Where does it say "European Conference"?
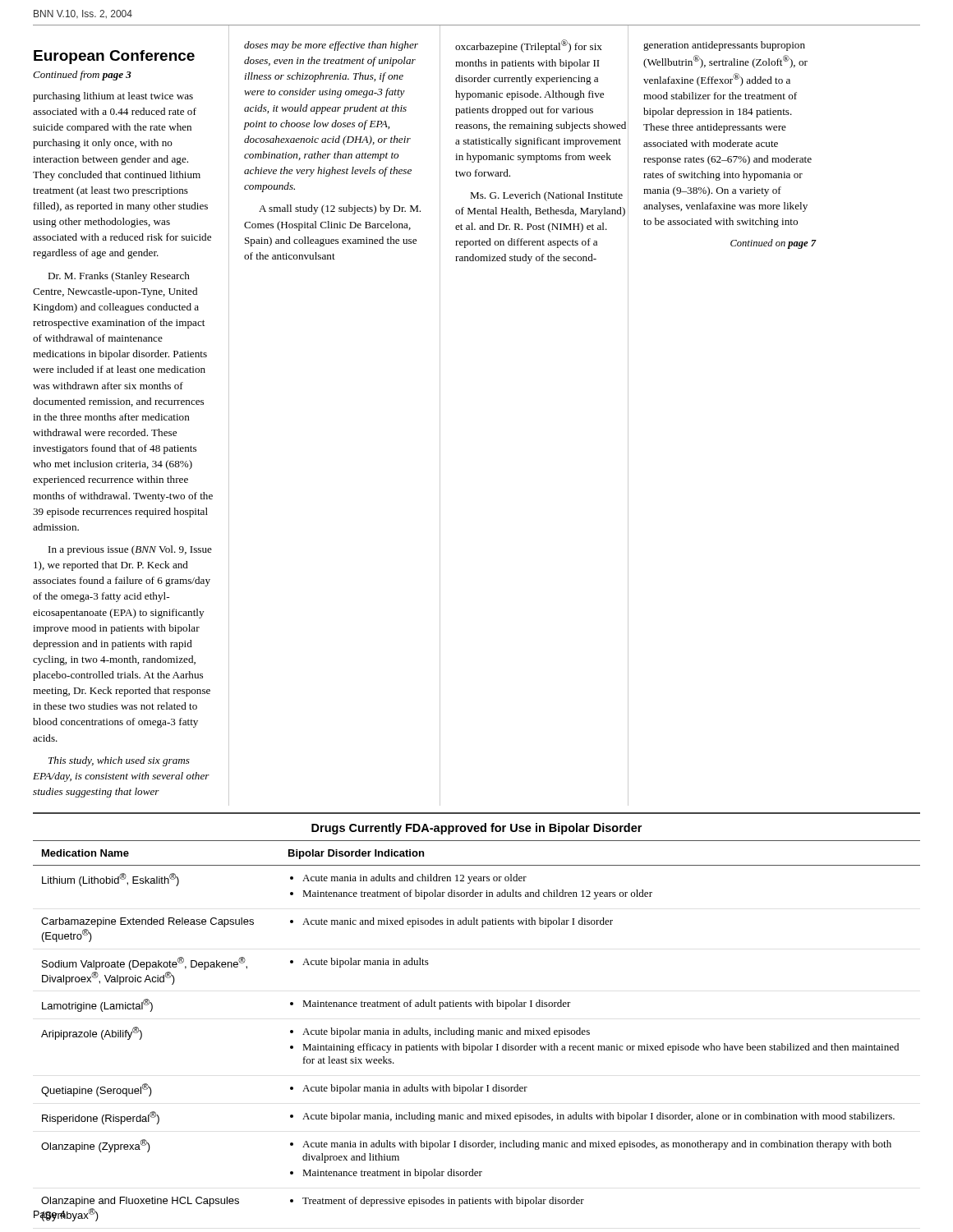Viewport: 953px width, 1232px height. 114,55
